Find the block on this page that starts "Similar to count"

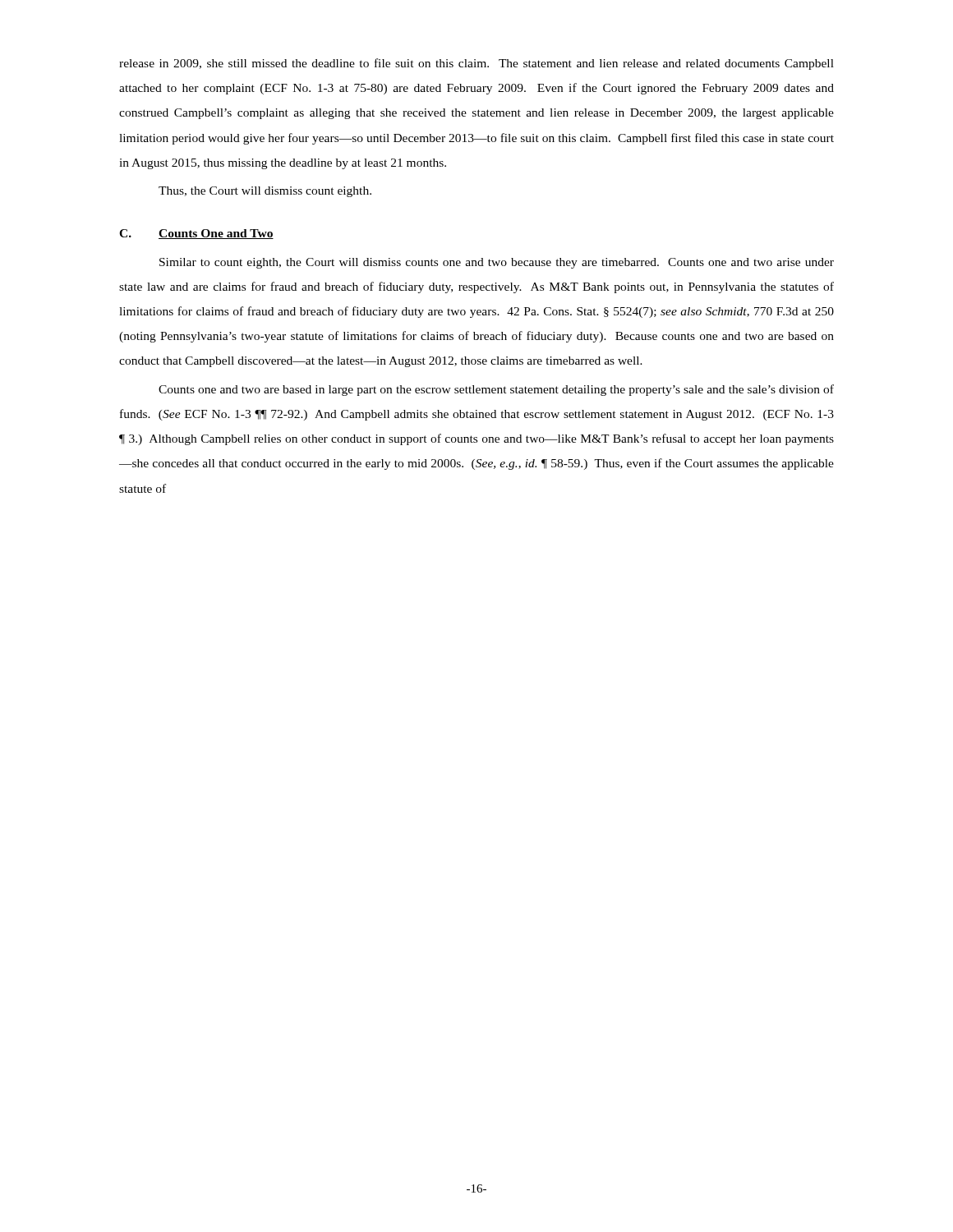coord(476,311)
